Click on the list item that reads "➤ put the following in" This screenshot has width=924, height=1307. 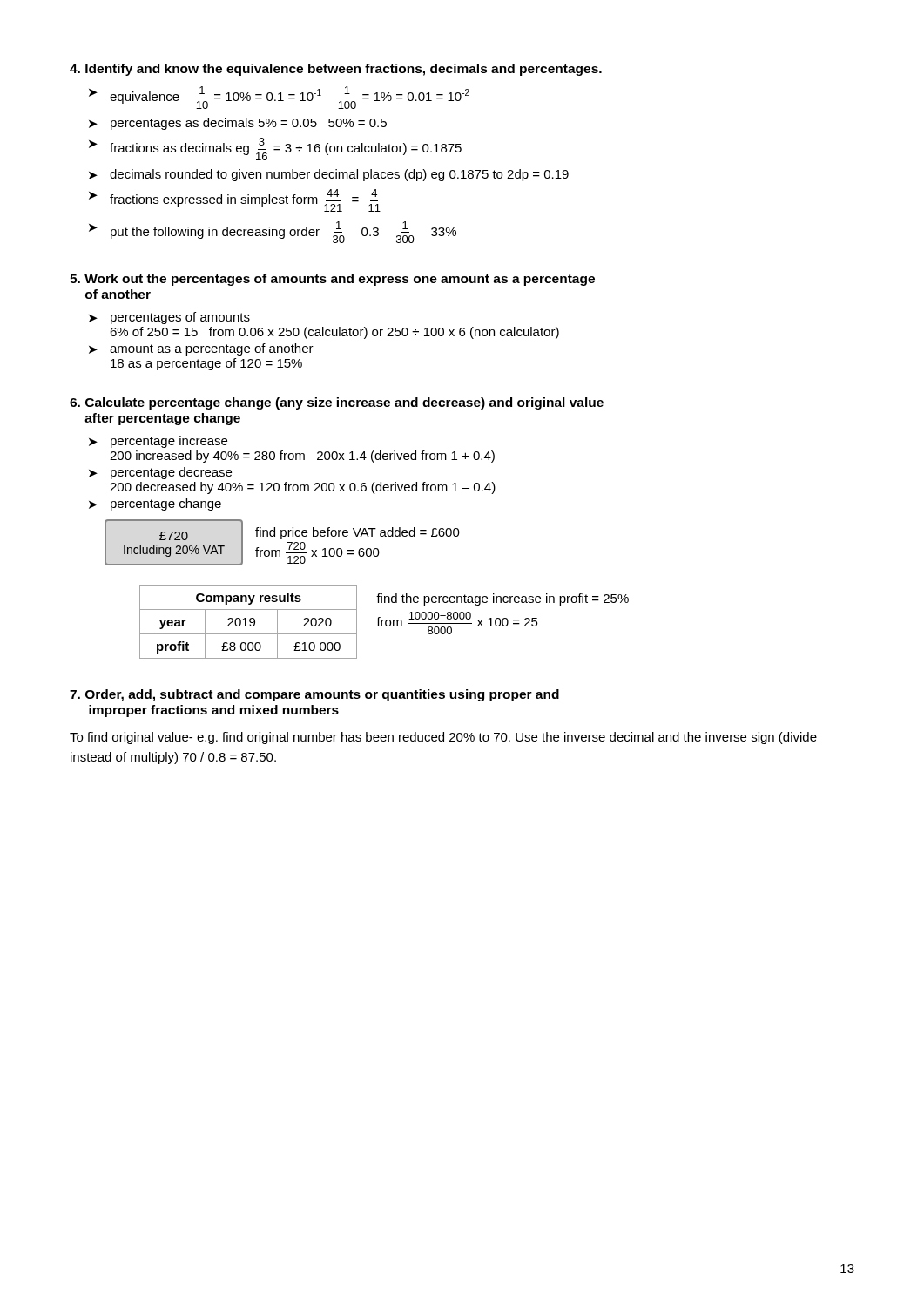(x=273, y=232)
